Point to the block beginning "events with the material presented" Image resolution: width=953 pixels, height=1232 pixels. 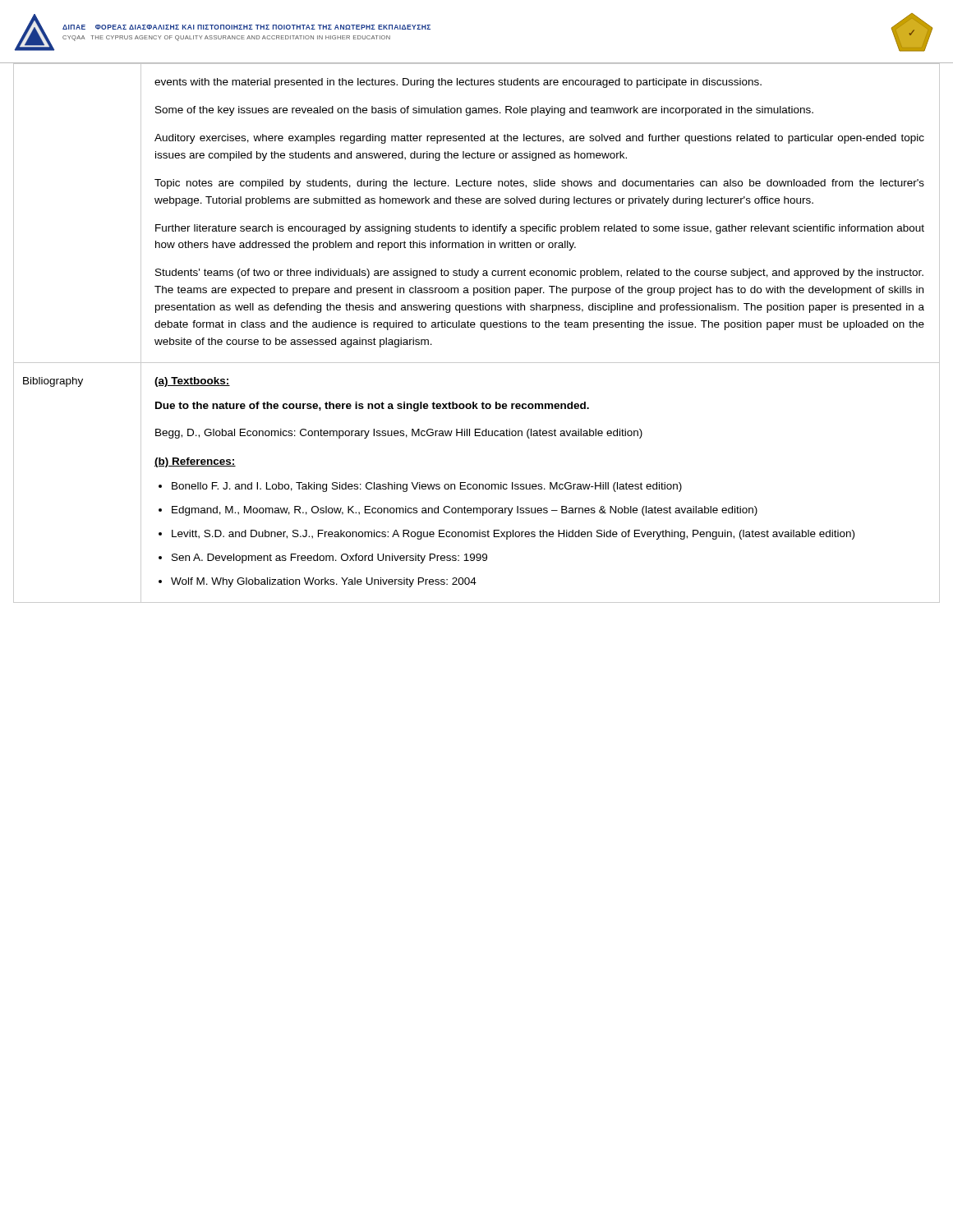(x=458, y=82)
